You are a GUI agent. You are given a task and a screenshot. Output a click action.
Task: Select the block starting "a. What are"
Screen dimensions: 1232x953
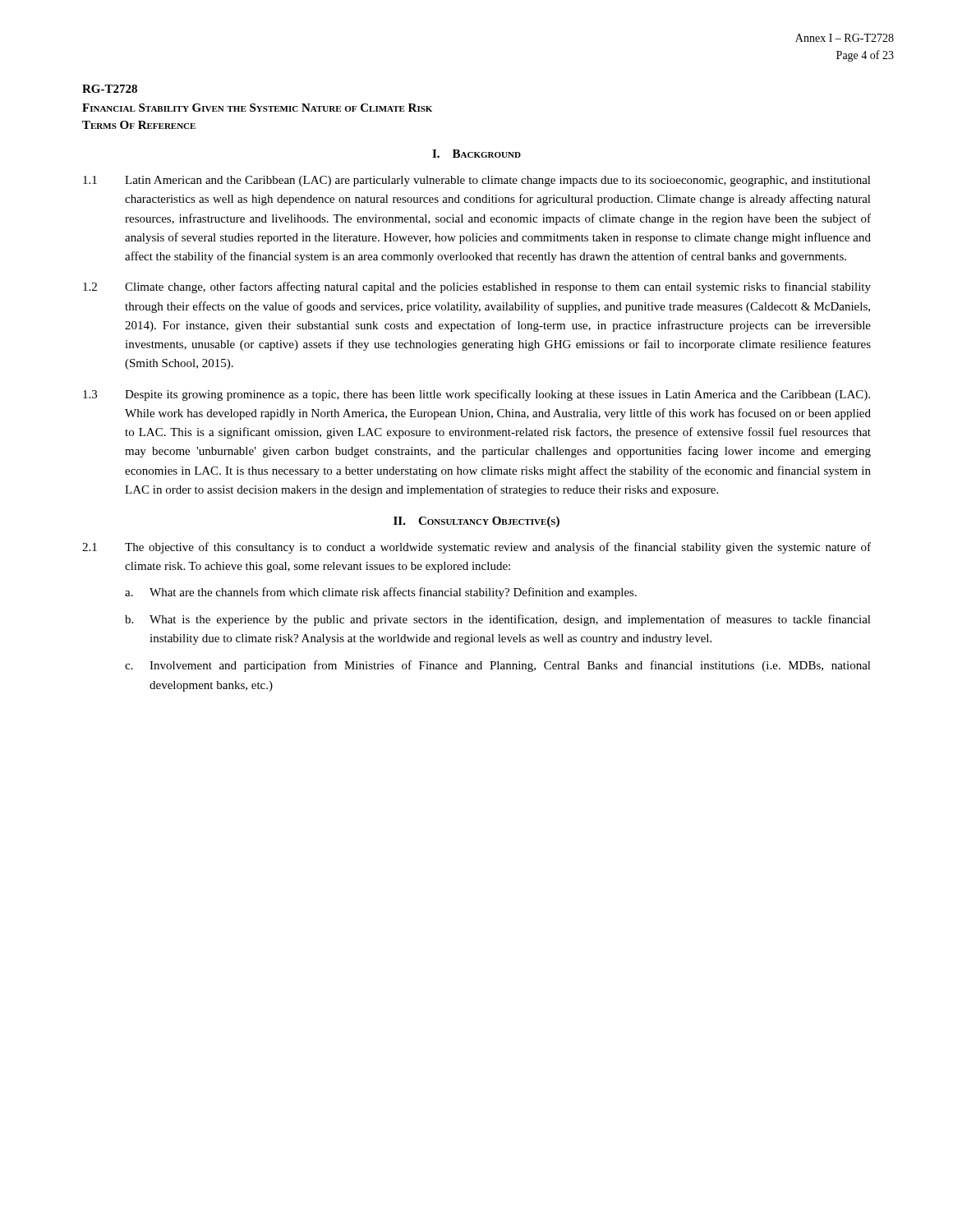[x=498, y=592]
